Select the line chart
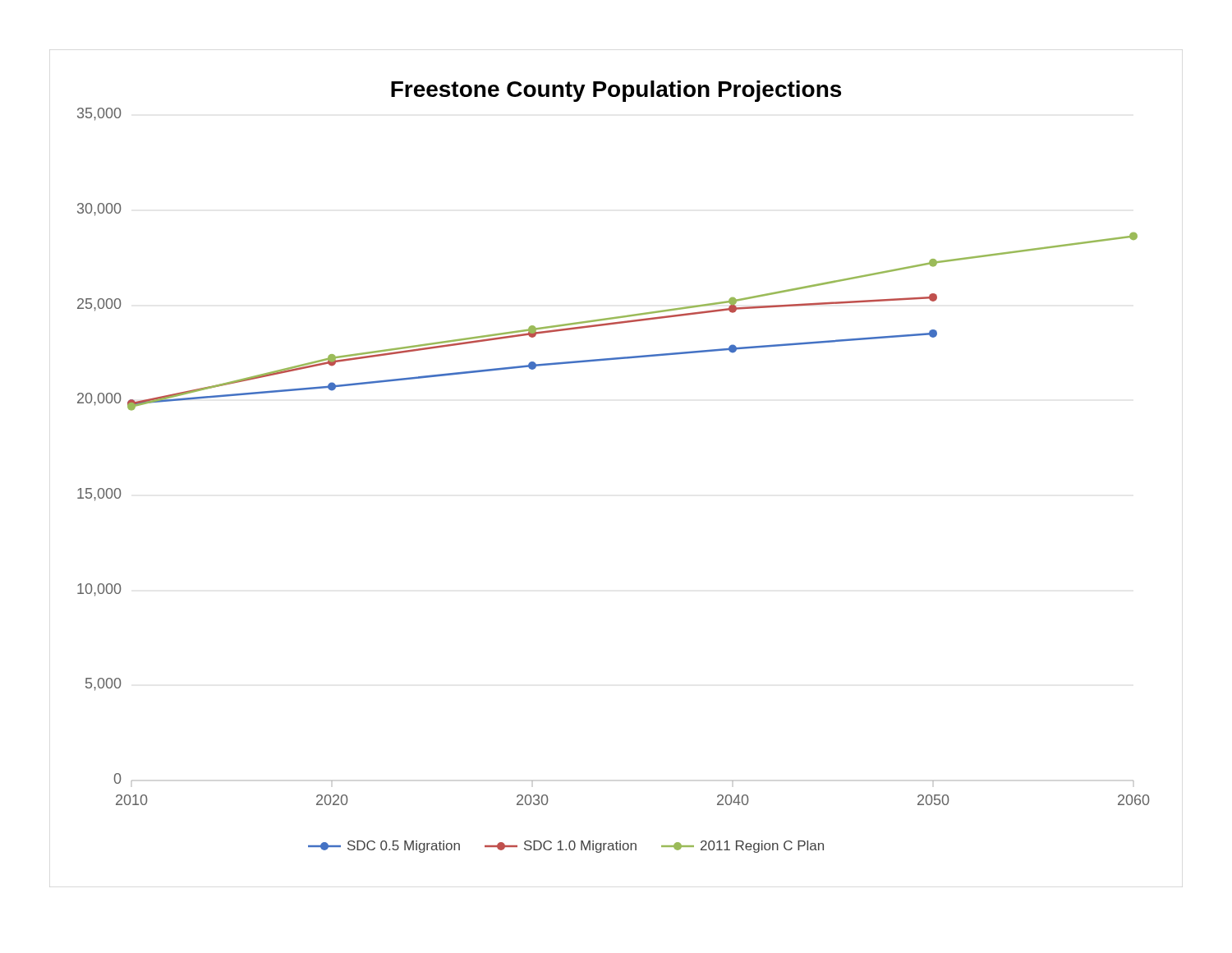The height and width of the screenshot is (953, 1232). pos(616,468)
